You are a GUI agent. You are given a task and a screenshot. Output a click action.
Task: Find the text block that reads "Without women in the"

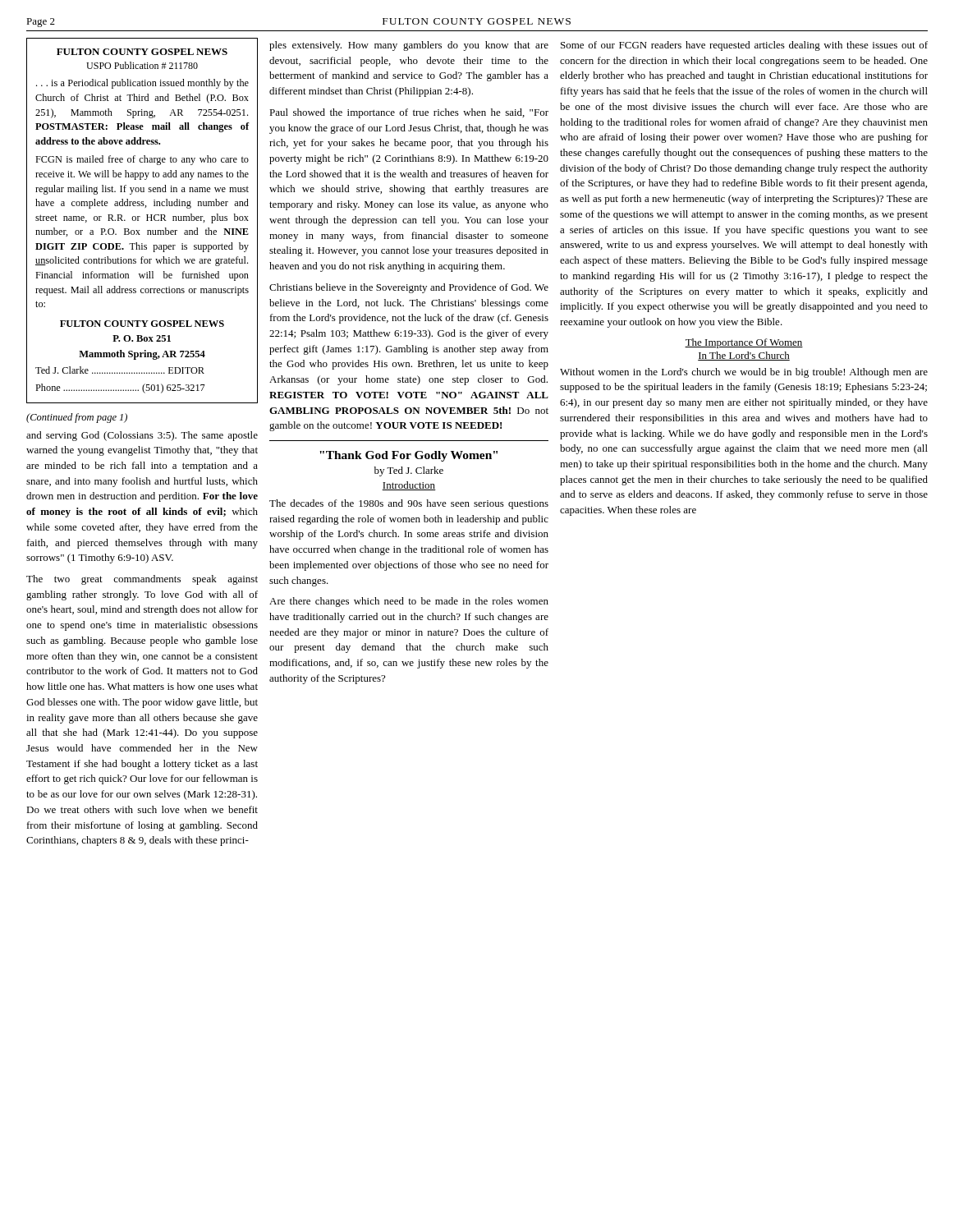[x=744, y=441]
